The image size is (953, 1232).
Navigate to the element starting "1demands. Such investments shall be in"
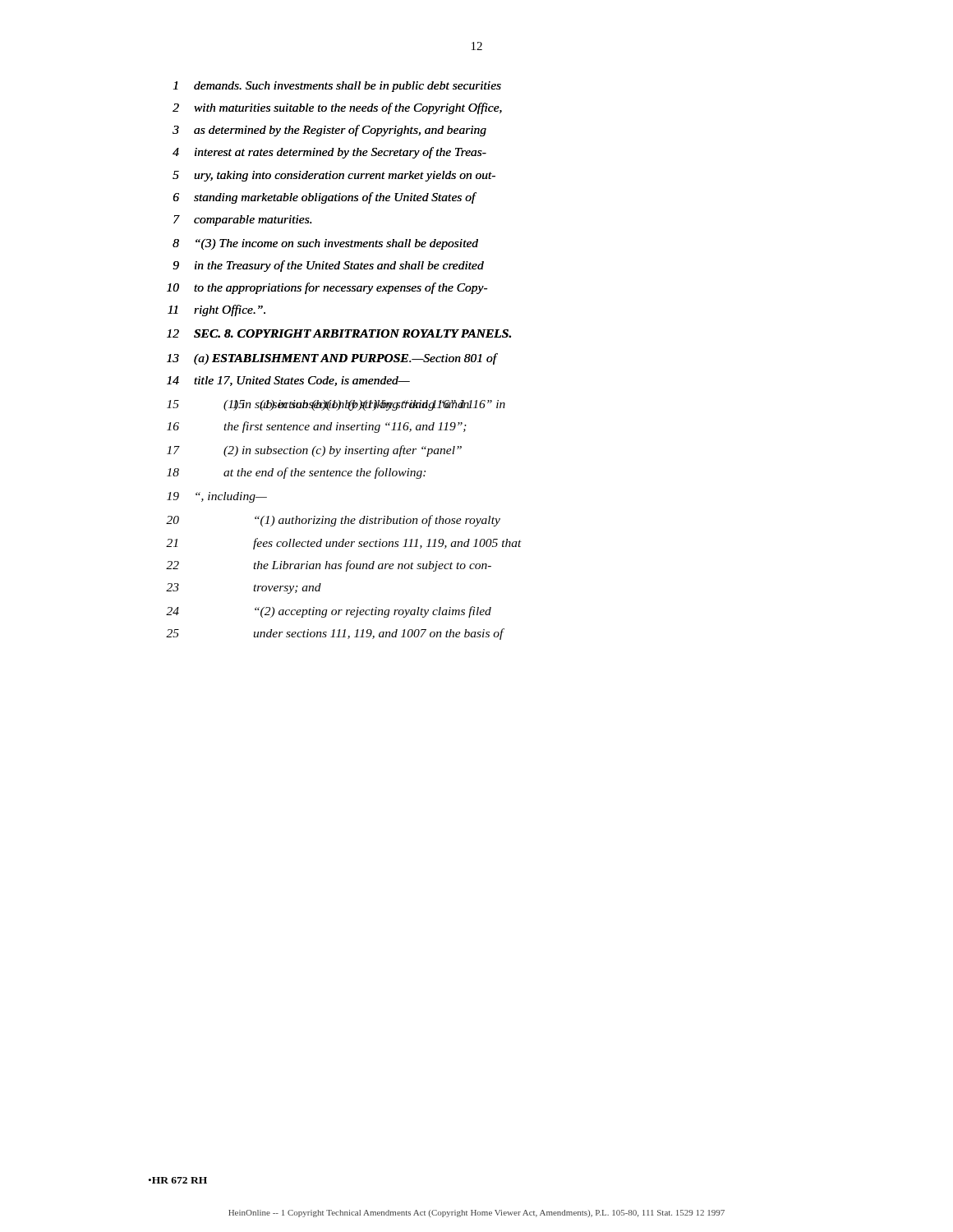click(497, 152)
